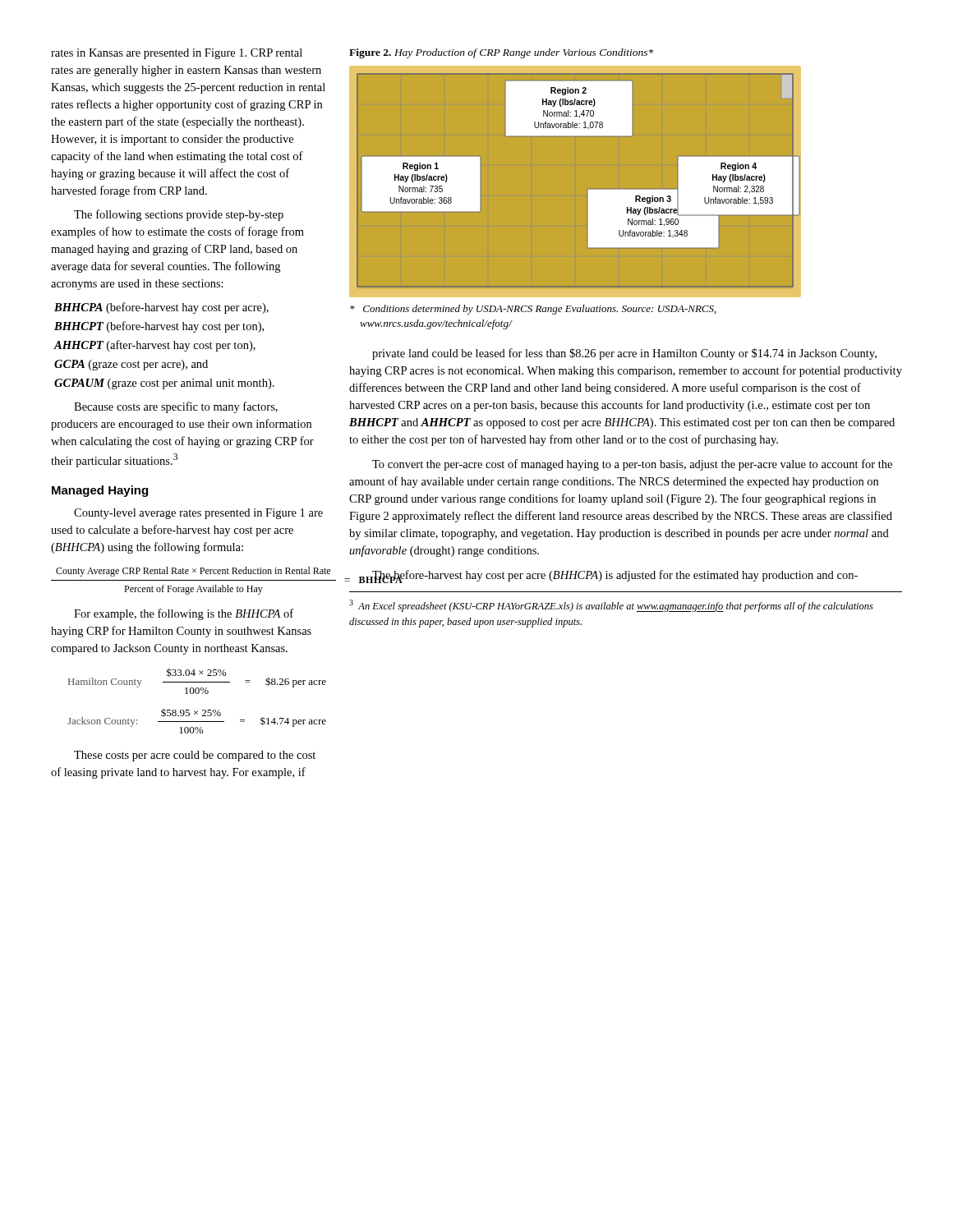Point to the text starting "GCPAUM (graze cost per animal unit month)."
Image resolution: width=953 pixels, height=1232 pixels.
[164, 383]
